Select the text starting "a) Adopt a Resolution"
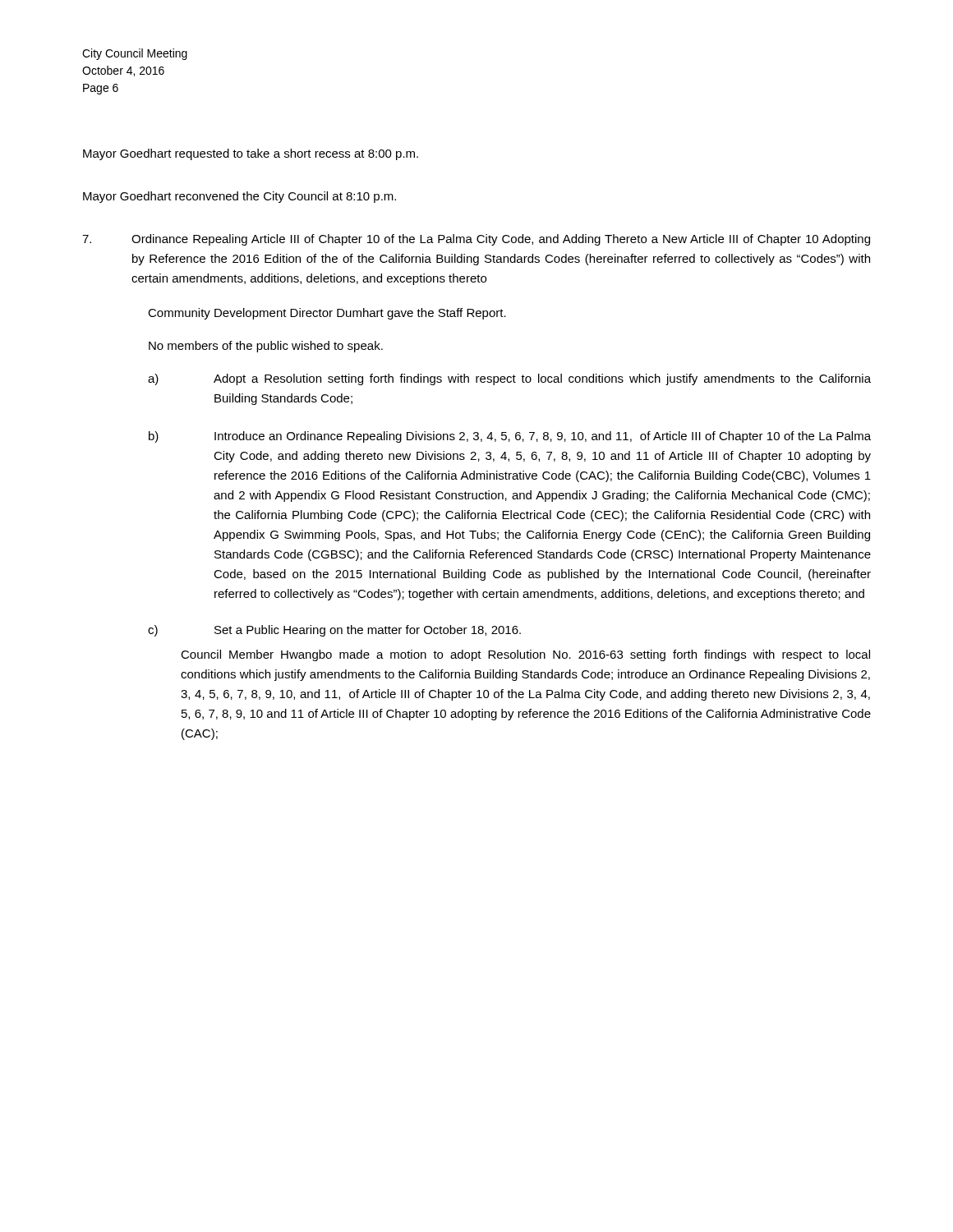This screenshot has height=1232, width=953. 509,388
